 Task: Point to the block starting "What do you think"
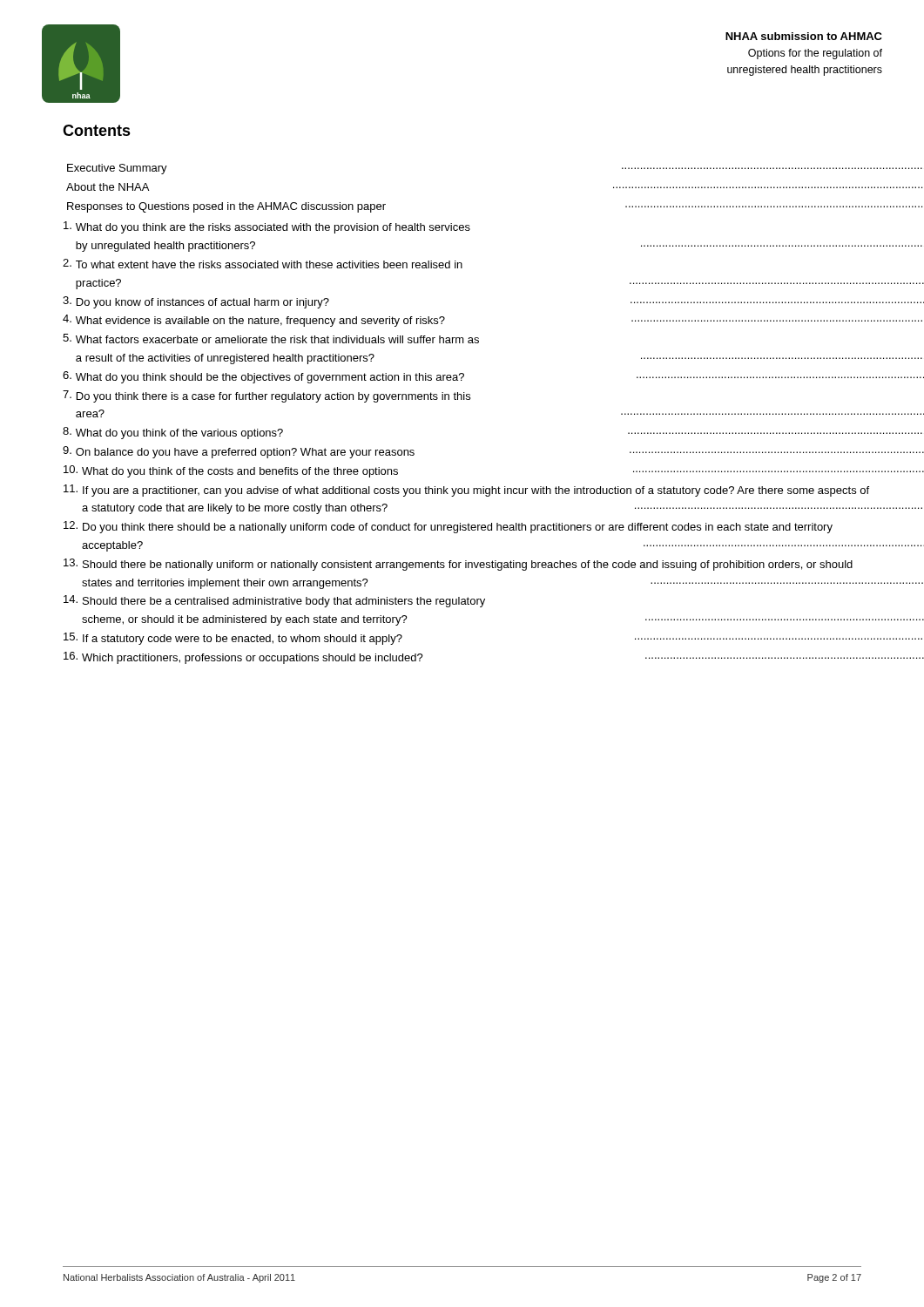click(x=462, y=237)
